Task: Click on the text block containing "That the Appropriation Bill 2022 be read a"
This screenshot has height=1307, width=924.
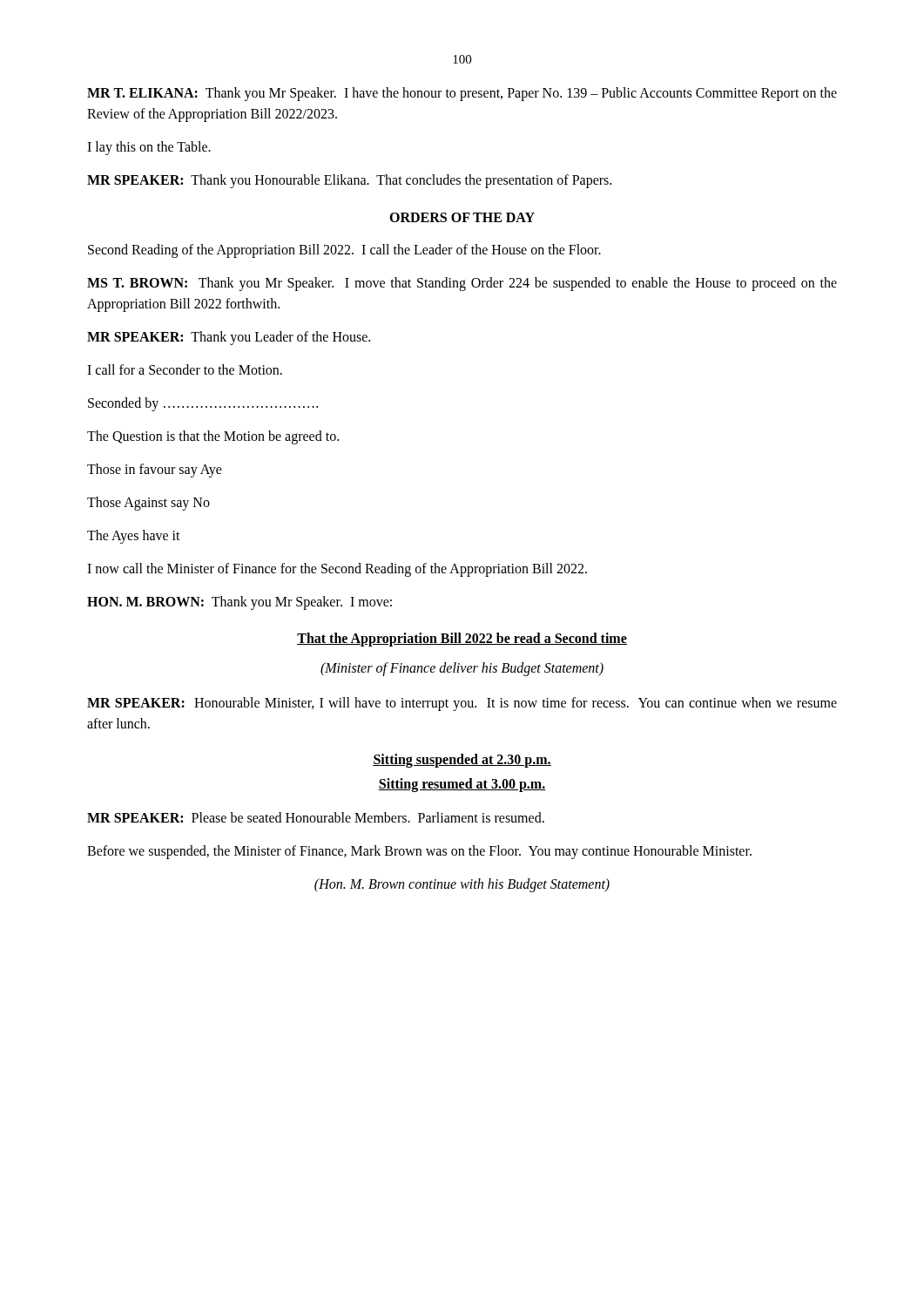Action: [x=462, y=639]
